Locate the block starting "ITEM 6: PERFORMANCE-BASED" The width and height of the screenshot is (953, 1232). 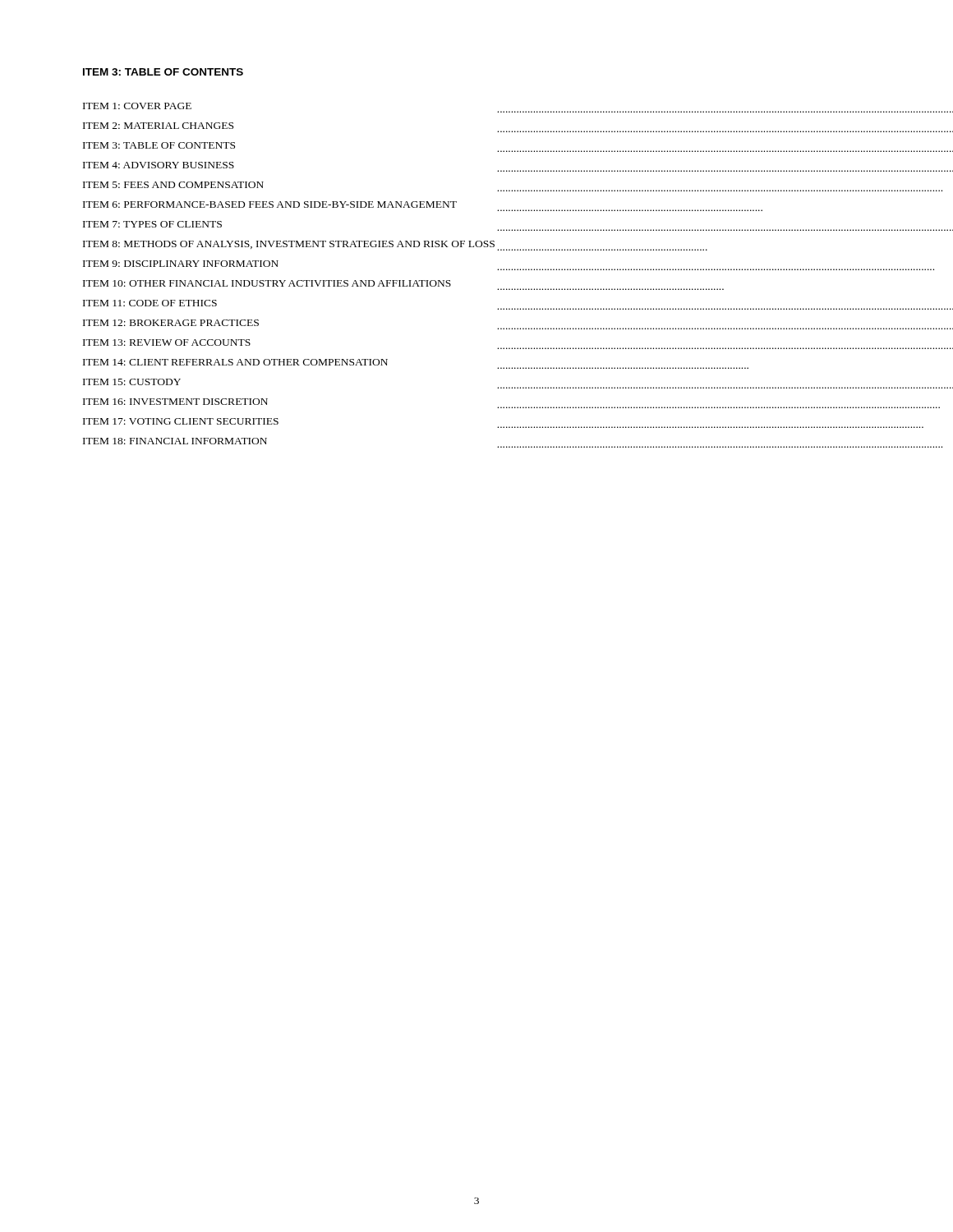pyautogui.click(x=518, y=205)
